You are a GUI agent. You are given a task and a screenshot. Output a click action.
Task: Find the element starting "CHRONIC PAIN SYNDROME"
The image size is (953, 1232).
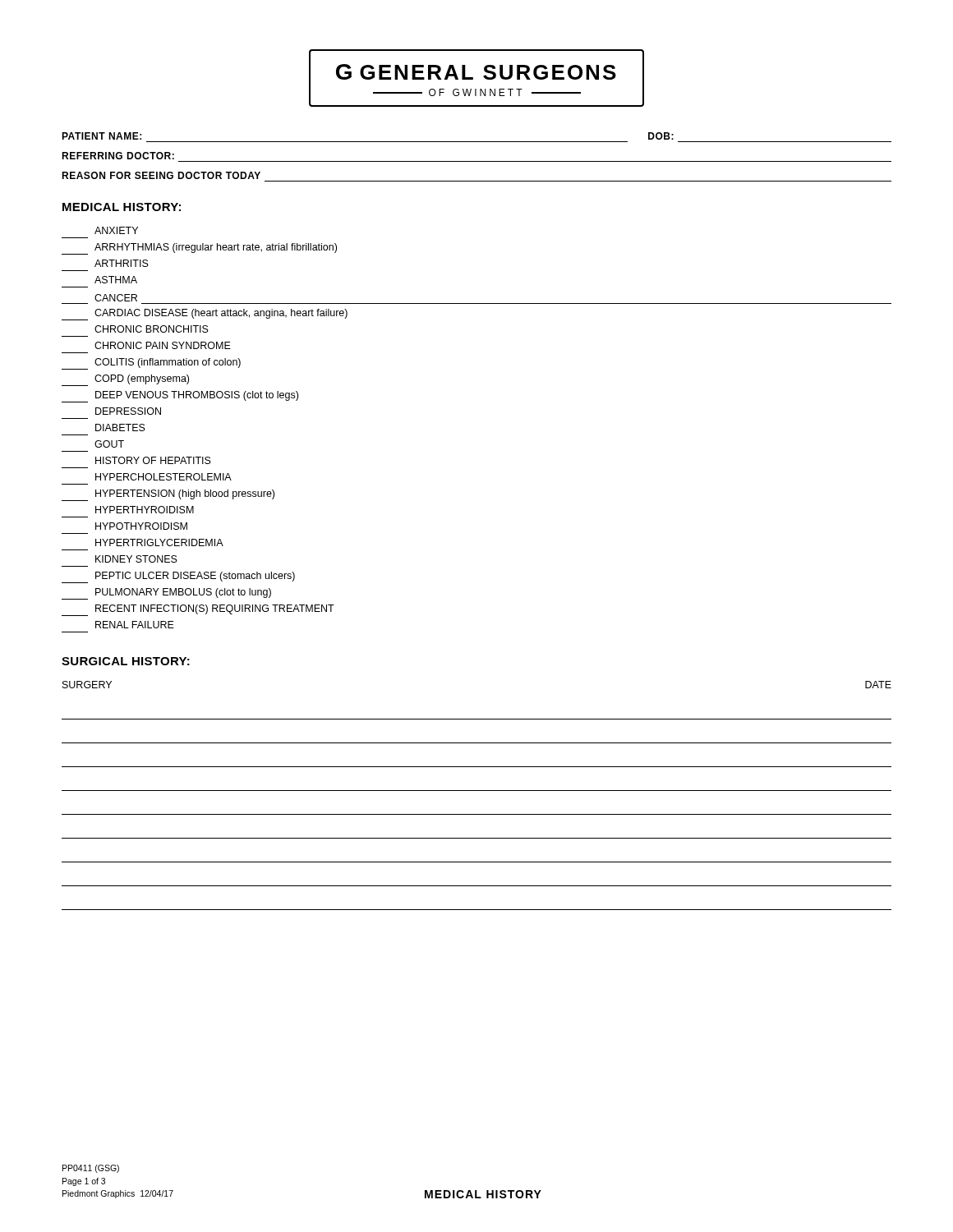(x=163, y=345)
